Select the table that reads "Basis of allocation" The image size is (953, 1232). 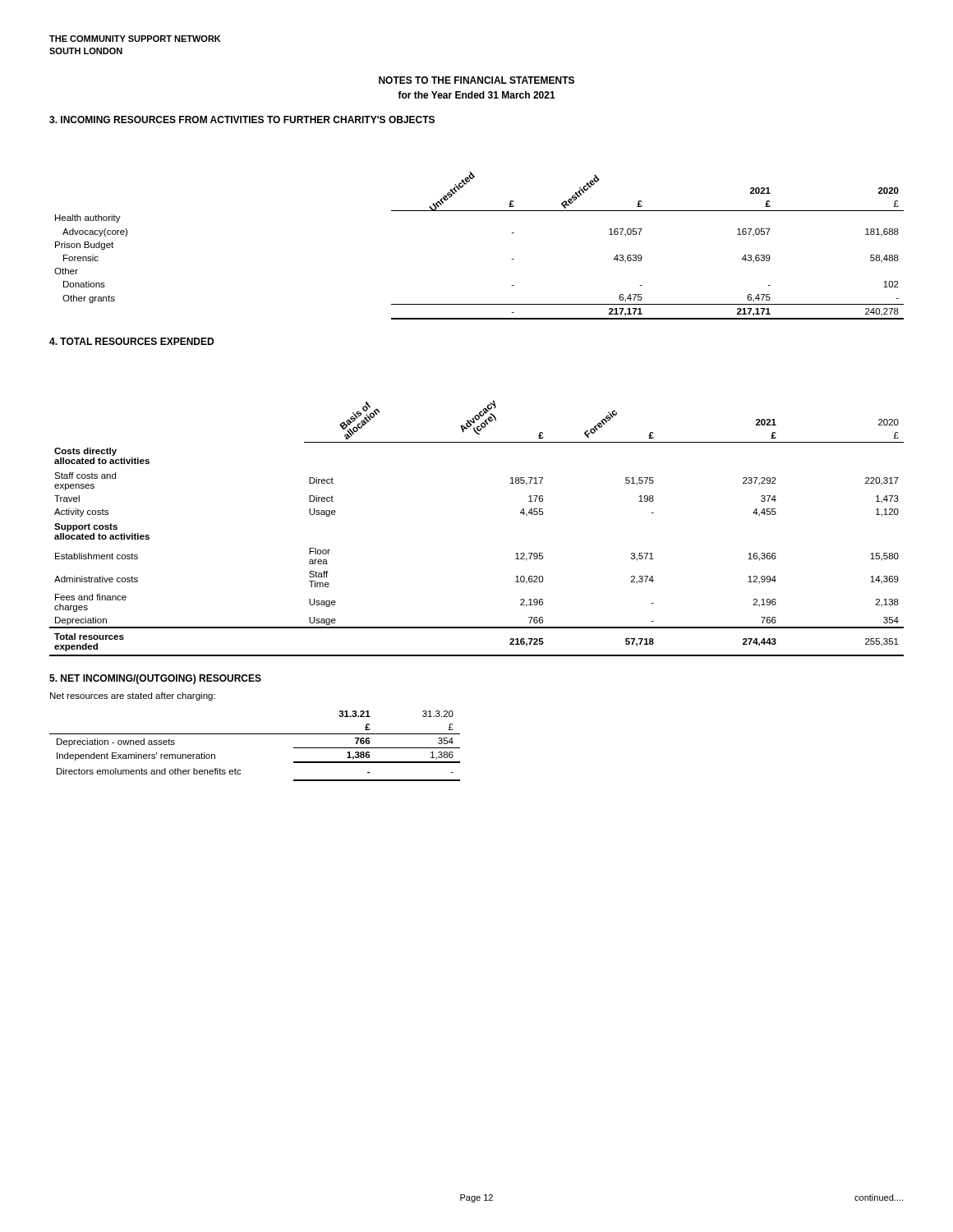476,506
